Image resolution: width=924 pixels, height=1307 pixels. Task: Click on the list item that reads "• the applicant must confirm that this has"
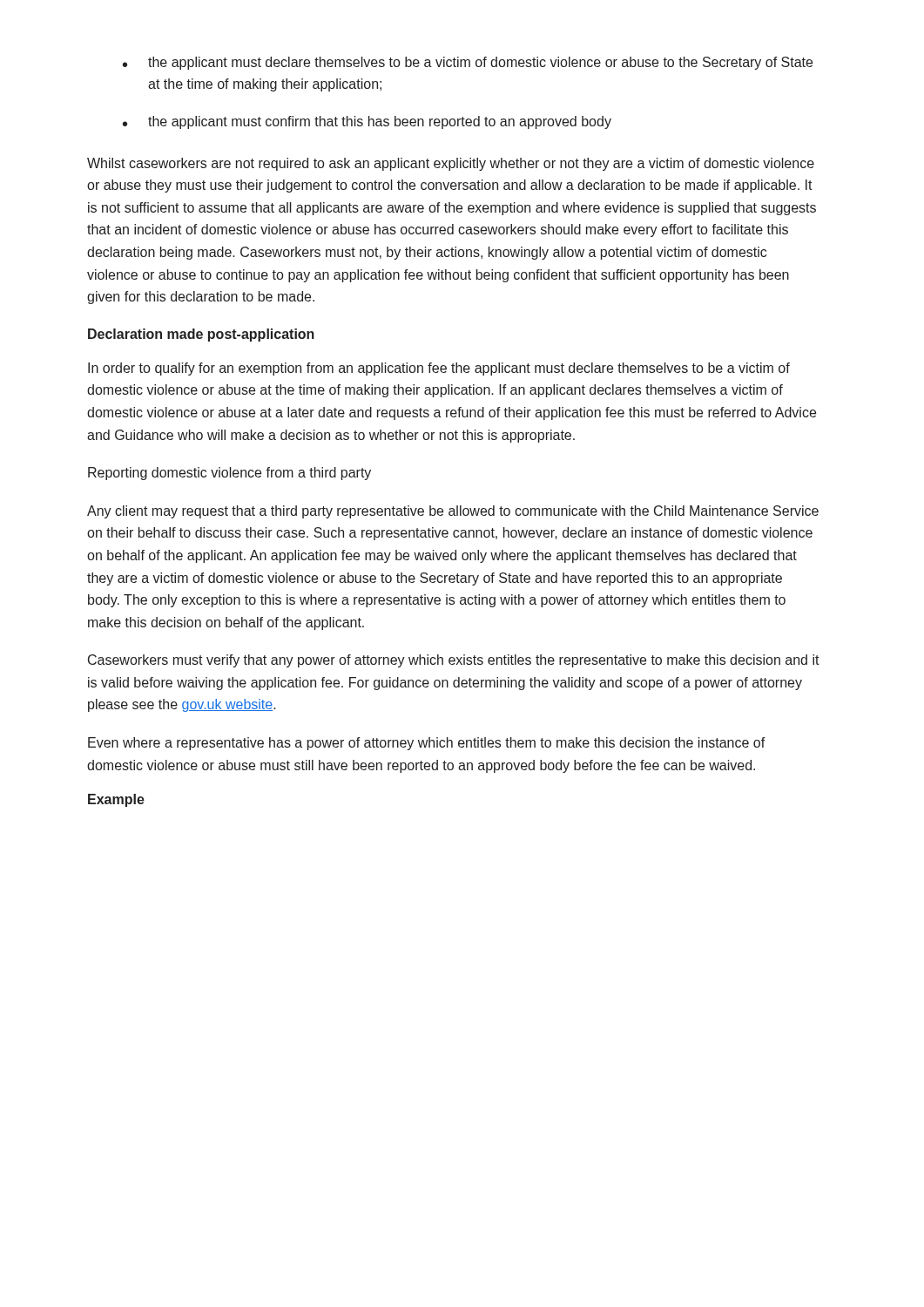point(471,124)
